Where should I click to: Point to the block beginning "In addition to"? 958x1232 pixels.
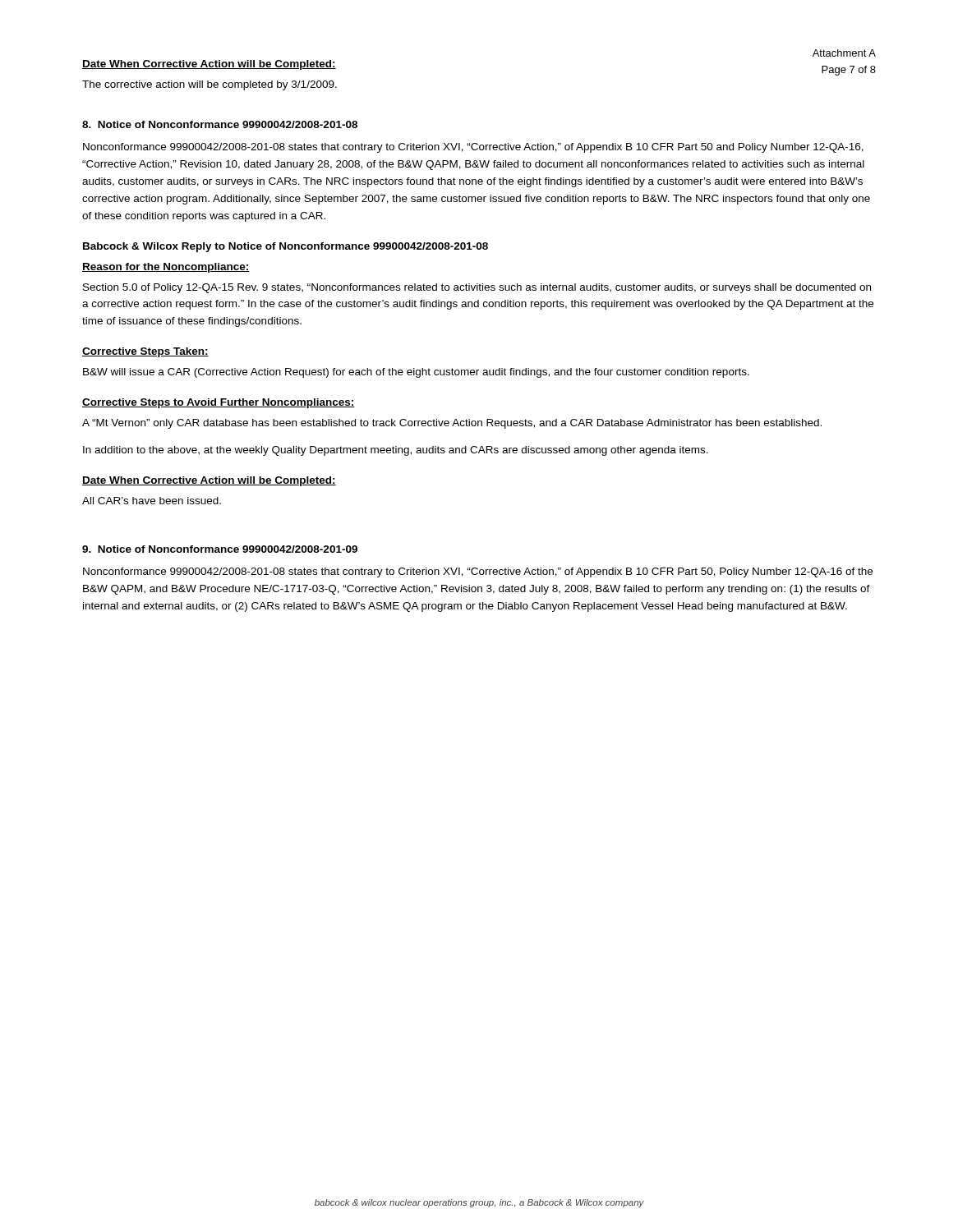pyautogui.click(x=395, y=450)
